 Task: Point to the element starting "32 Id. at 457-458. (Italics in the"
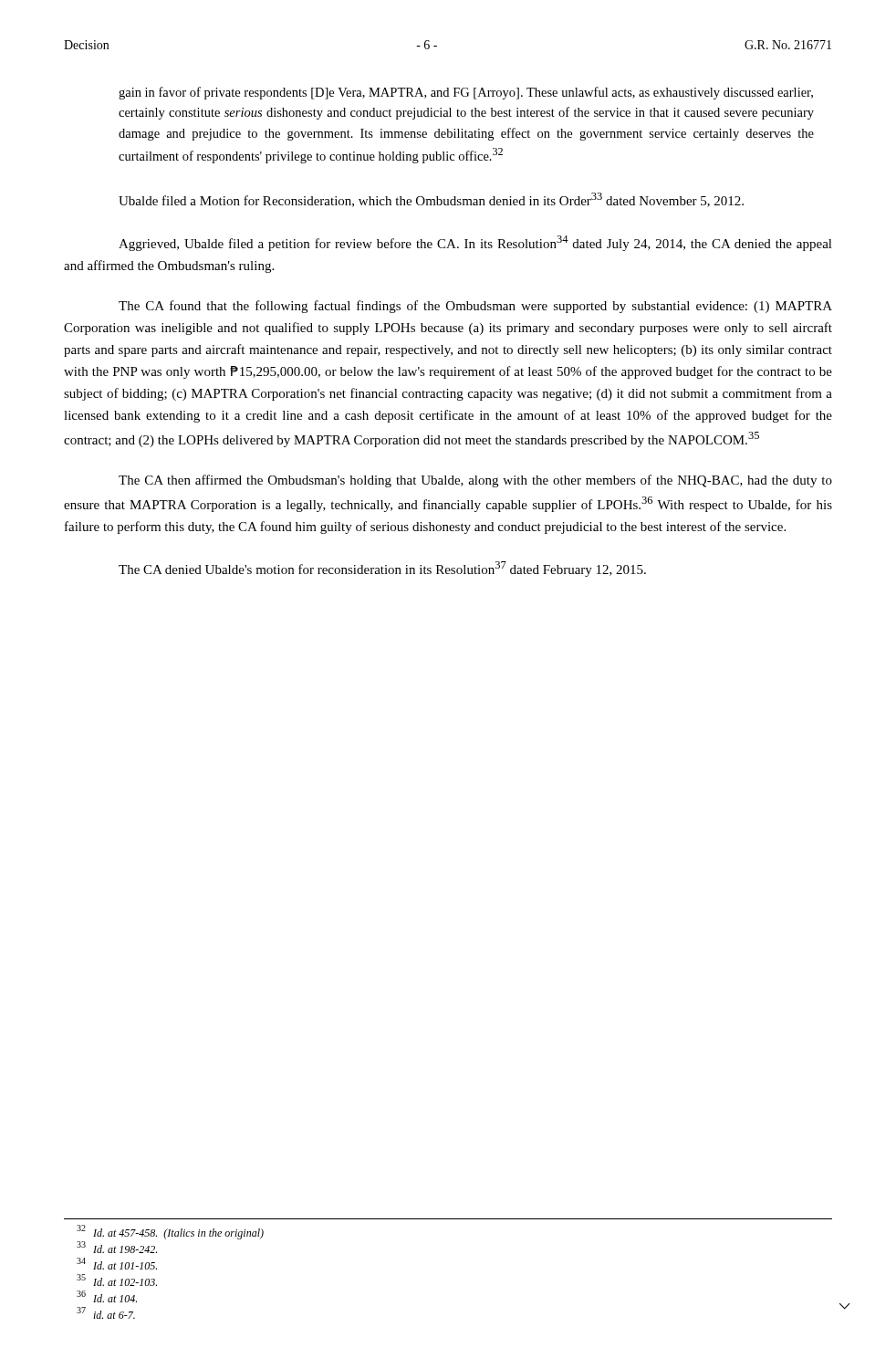[164, 1233]
